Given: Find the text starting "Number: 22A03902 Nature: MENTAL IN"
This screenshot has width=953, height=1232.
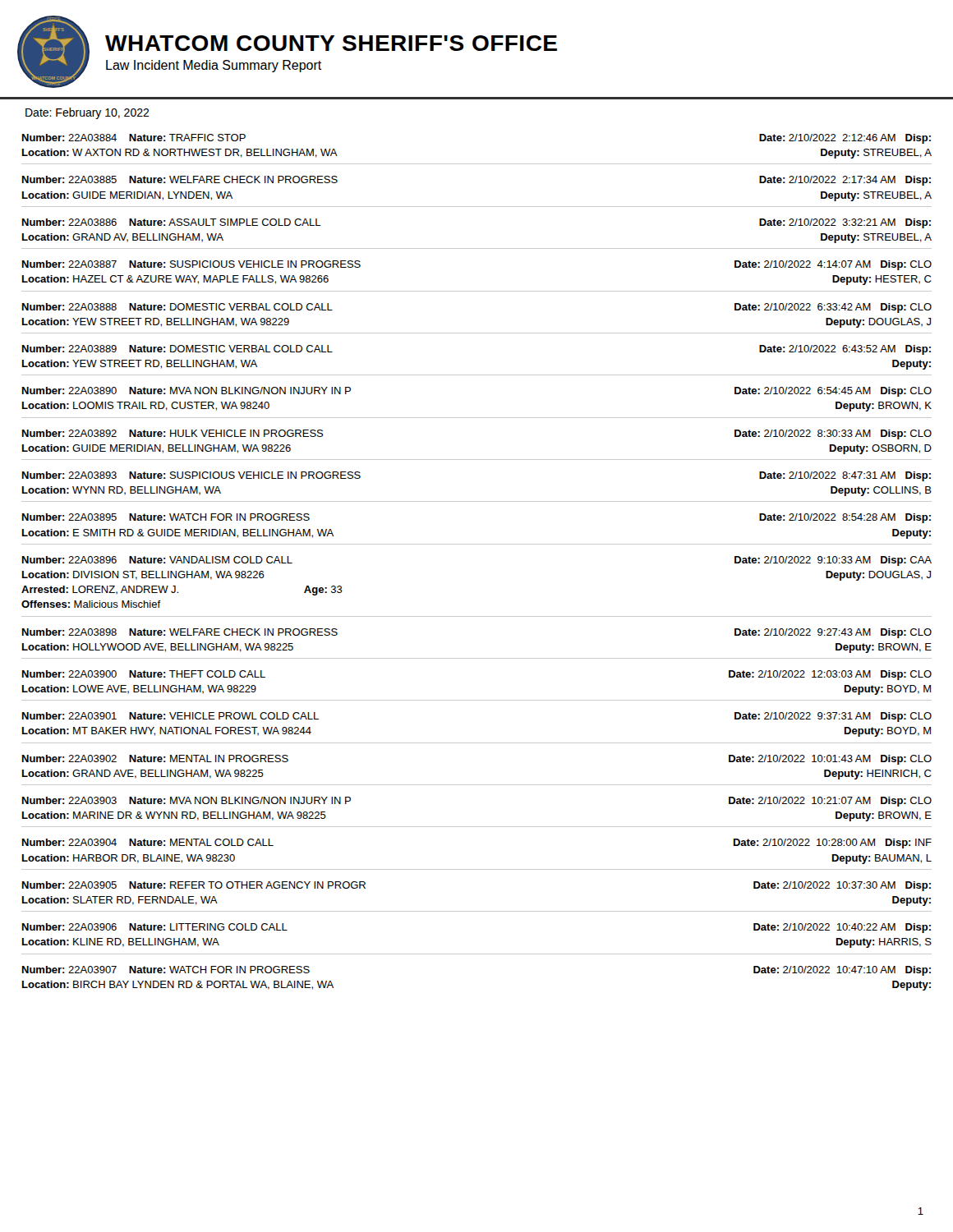Looking at the screenshot, I should pos(71,759).
